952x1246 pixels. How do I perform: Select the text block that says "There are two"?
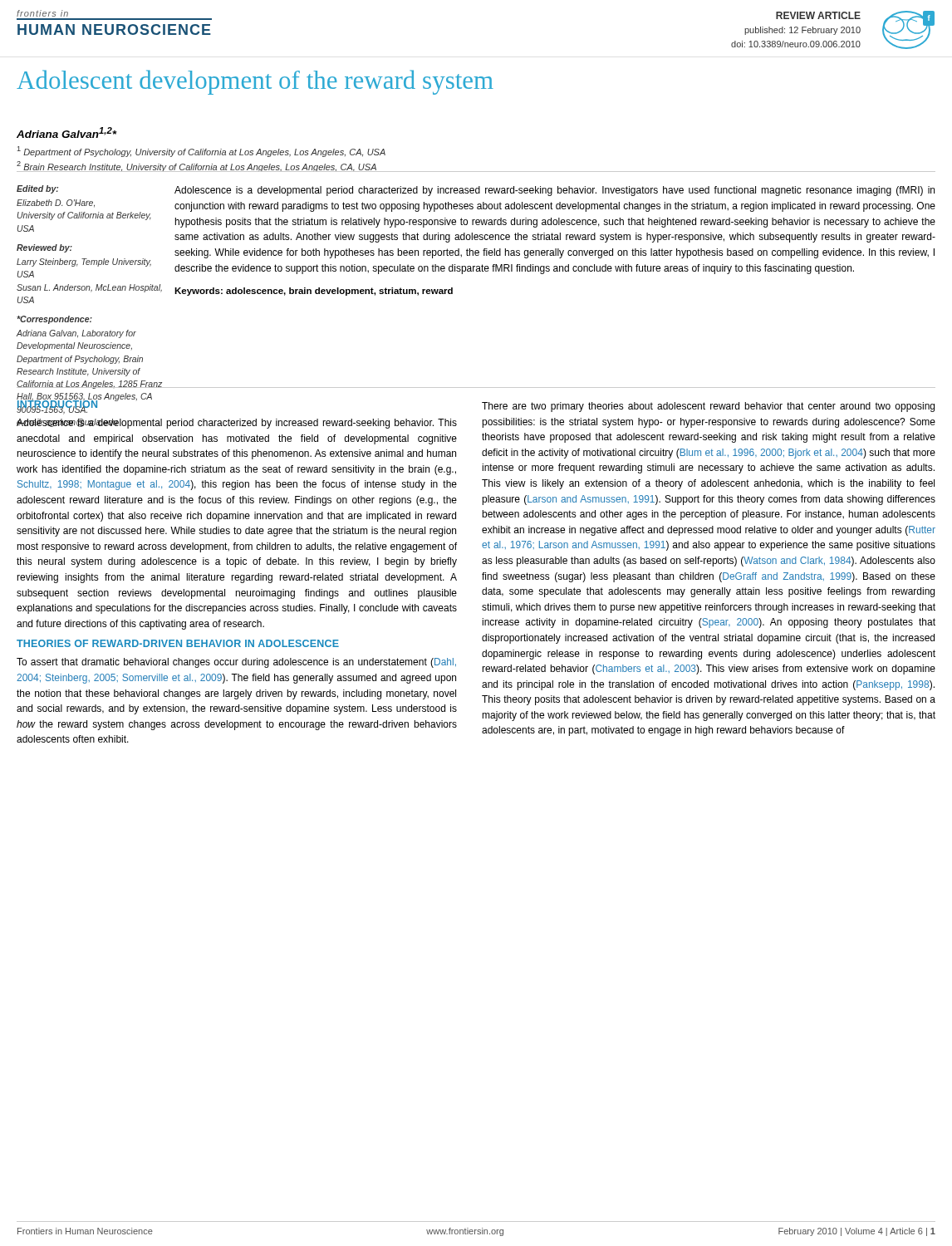[709, 569]
